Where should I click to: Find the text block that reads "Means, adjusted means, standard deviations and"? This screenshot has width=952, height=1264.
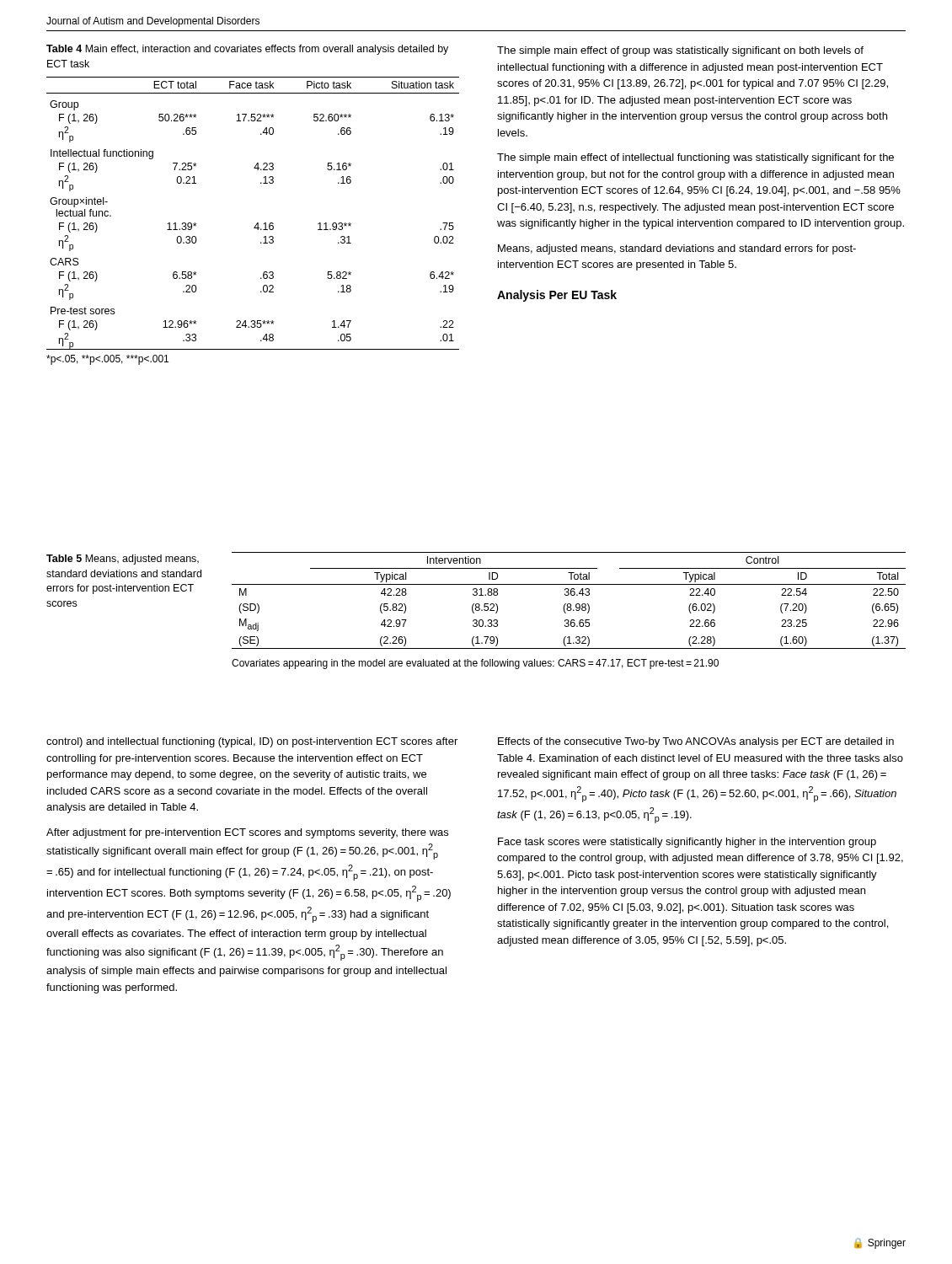[x=677, y=256]
